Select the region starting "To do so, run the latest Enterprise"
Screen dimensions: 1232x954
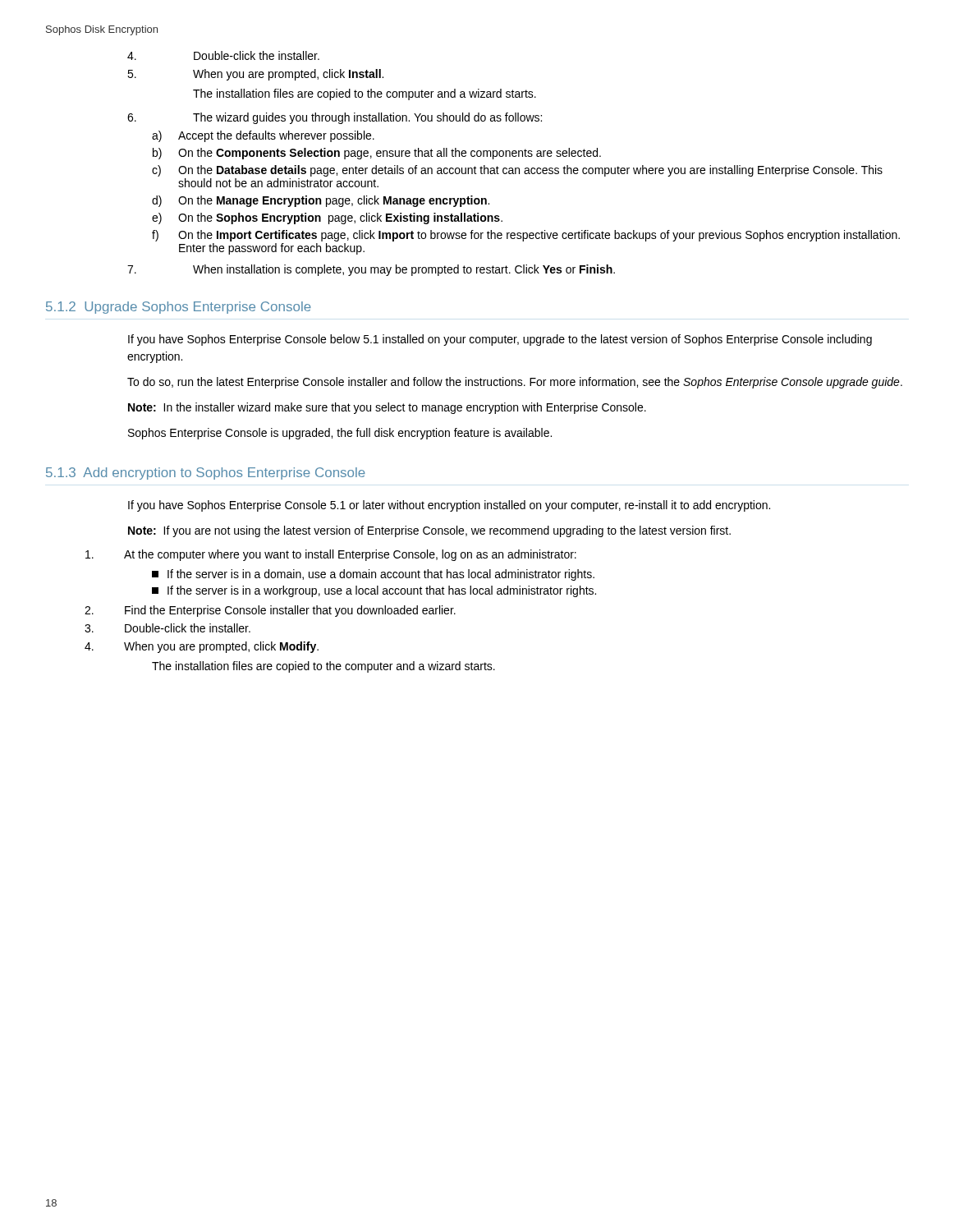pyautogui.click(x=515, y=382)
